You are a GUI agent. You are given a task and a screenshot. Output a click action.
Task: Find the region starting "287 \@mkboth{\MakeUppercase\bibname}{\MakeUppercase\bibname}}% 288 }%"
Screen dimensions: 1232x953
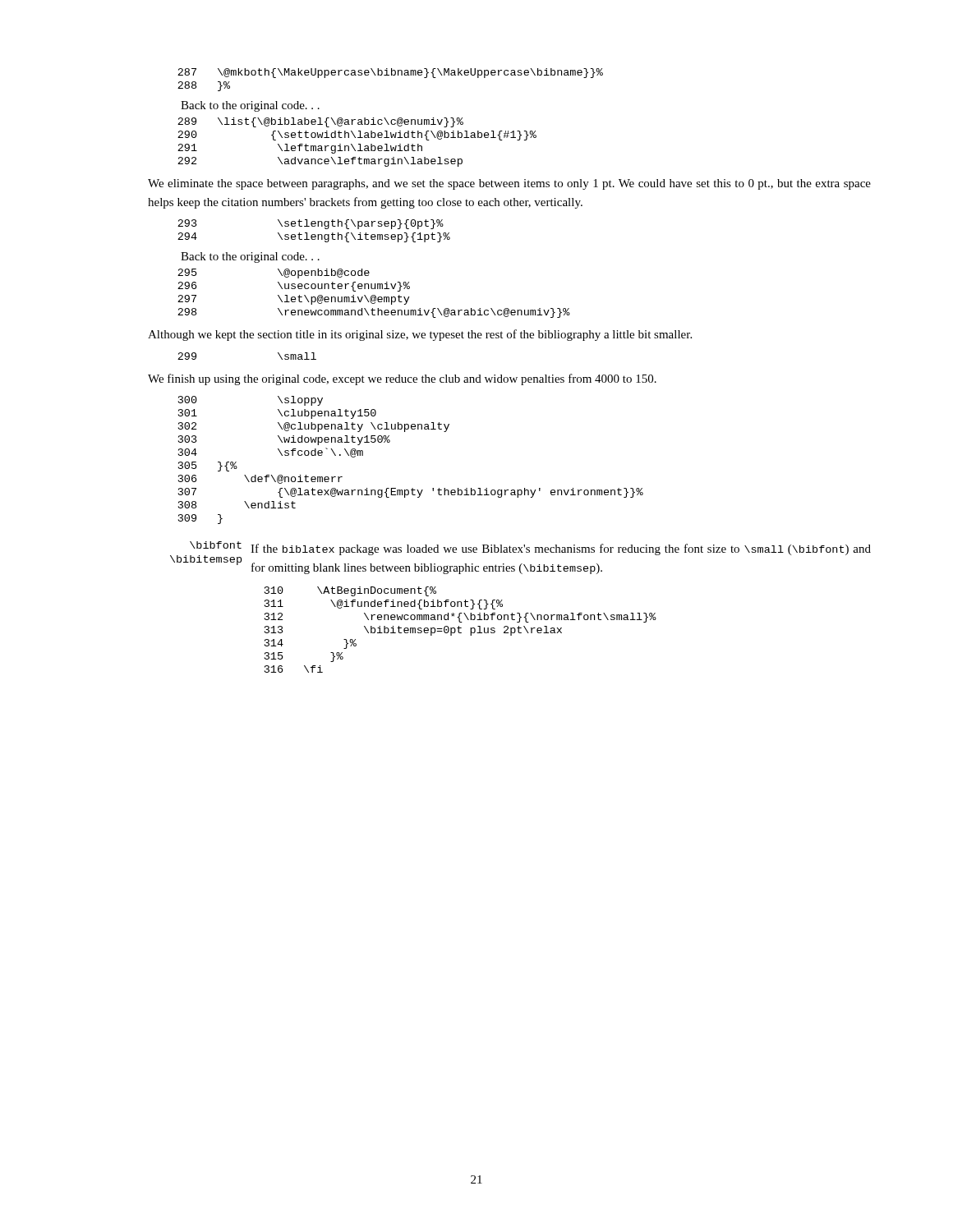tap(509, 79)
